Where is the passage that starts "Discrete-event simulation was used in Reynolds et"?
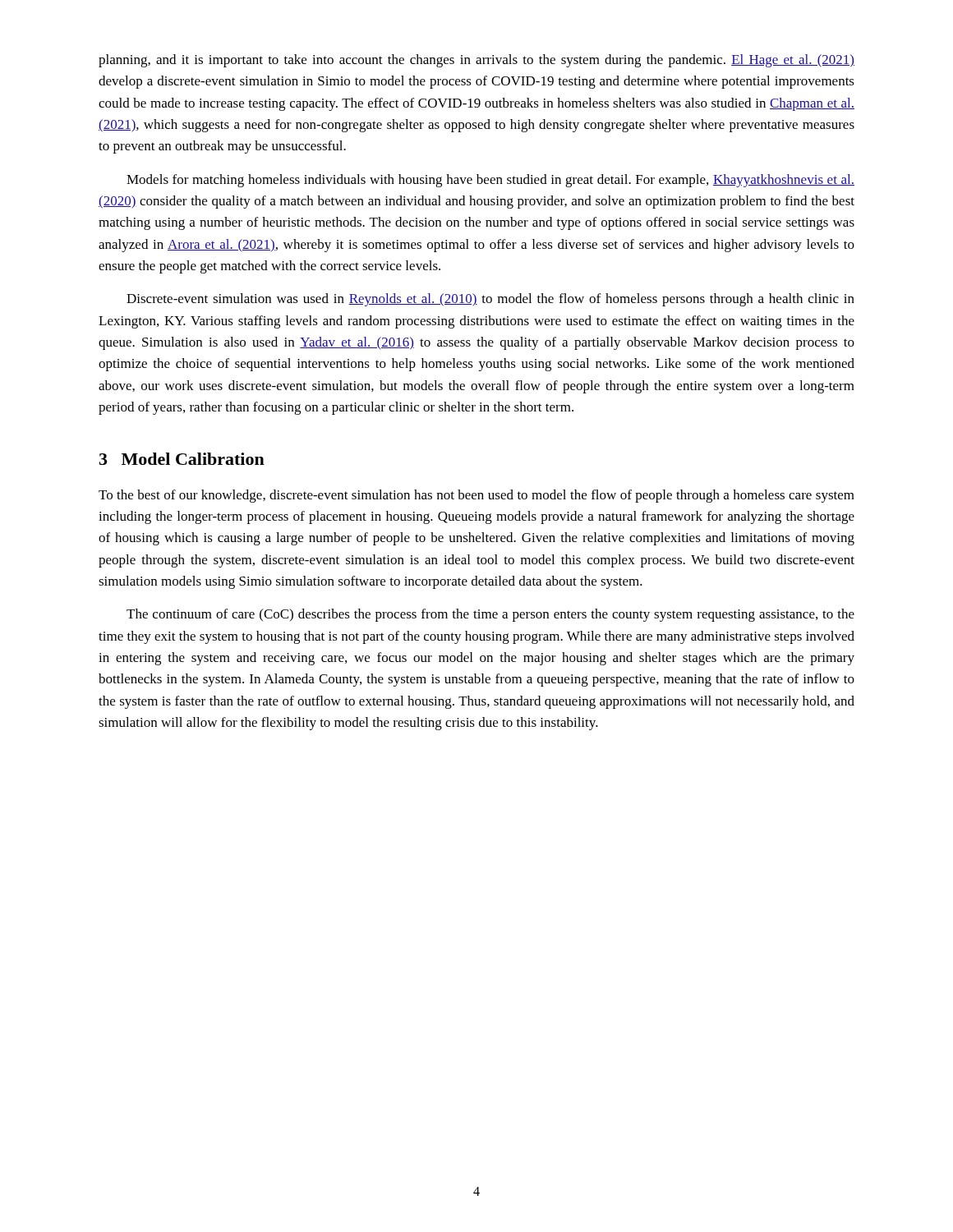This screenshot has height=1232, width=953. point(476,354)
